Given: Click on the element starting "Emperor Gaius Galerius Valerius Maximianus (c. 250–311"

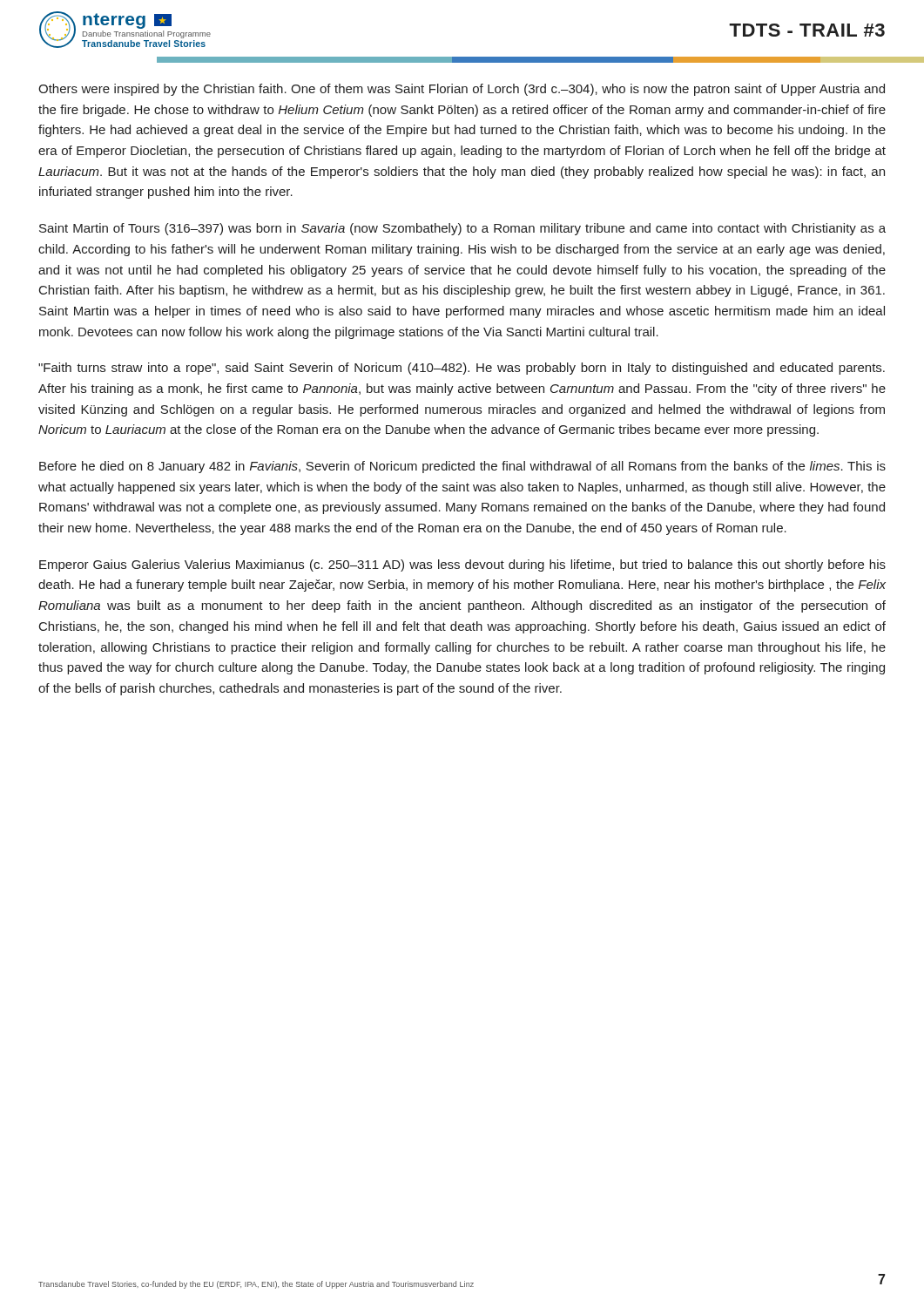Looking at the screenshot, I should (462, 626).
